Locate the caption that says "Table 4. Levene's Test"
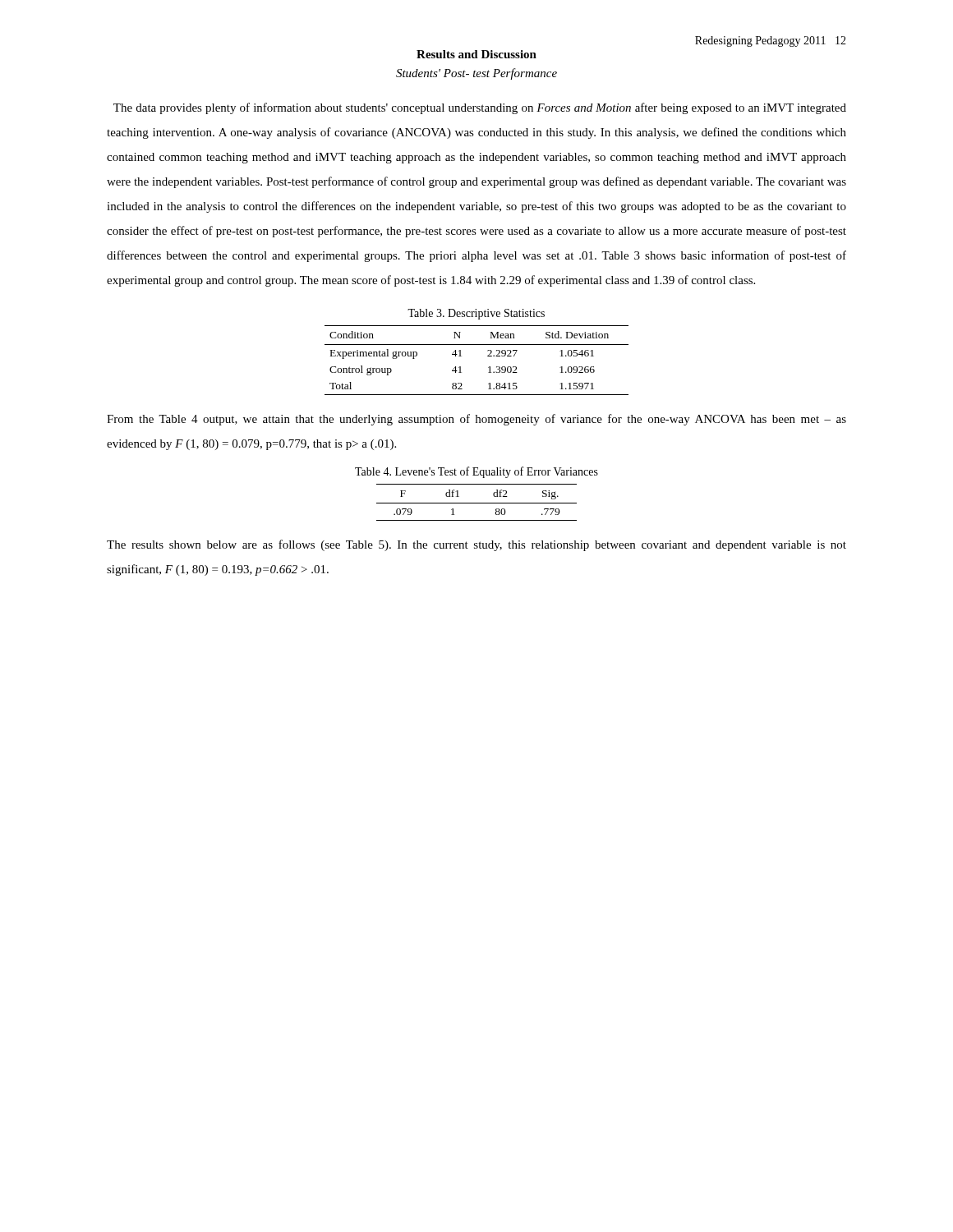953x1232 pixels. [x=476, y=472]
